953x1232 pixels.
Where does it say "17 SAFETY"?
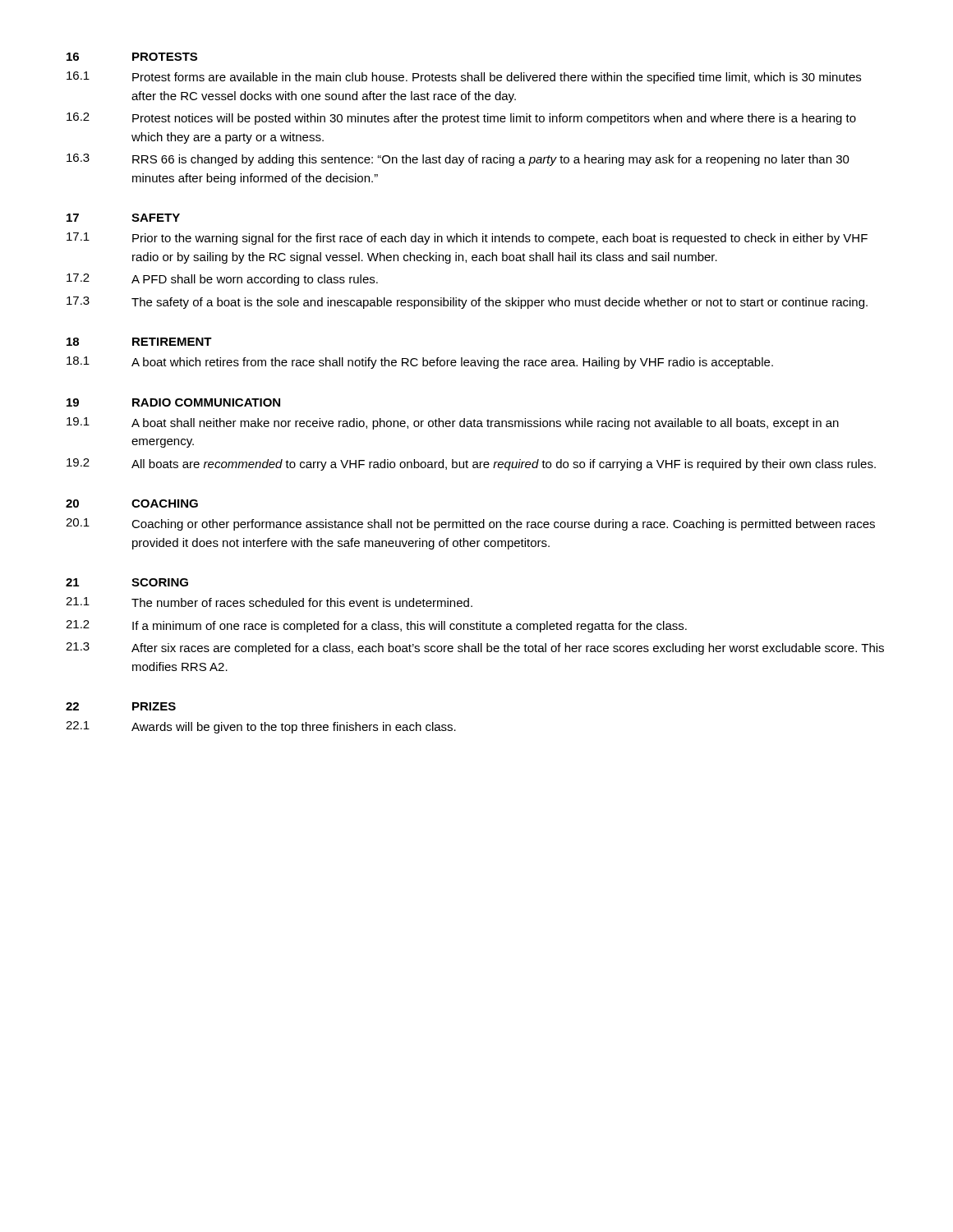pos(123,217)
